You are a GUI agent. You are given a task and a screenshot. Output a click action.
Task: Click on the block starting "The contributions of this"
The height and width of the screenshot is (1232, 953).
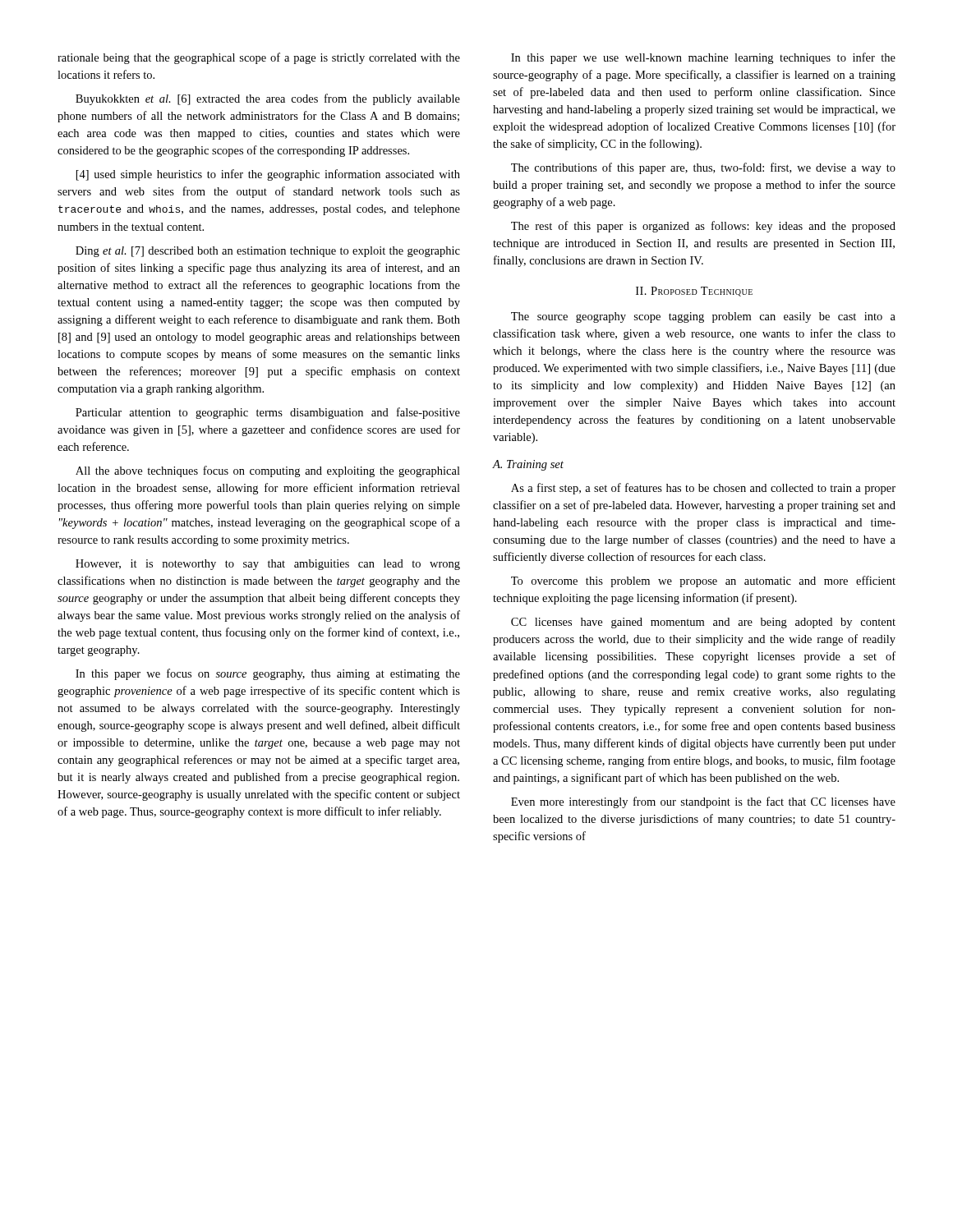[x=694, y=185]
